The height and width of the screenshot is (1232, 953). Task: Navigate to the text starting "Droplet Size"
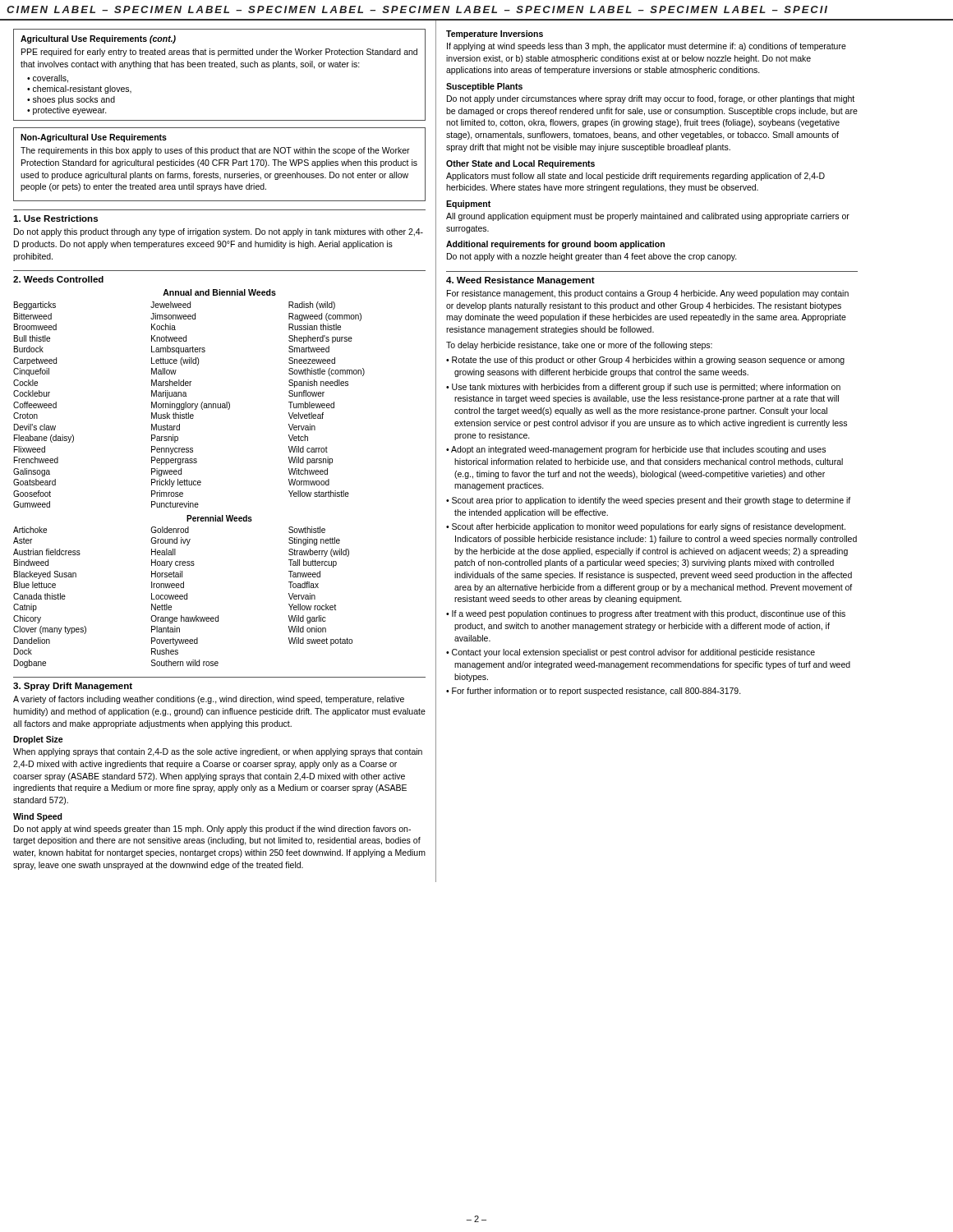(38, 739)
